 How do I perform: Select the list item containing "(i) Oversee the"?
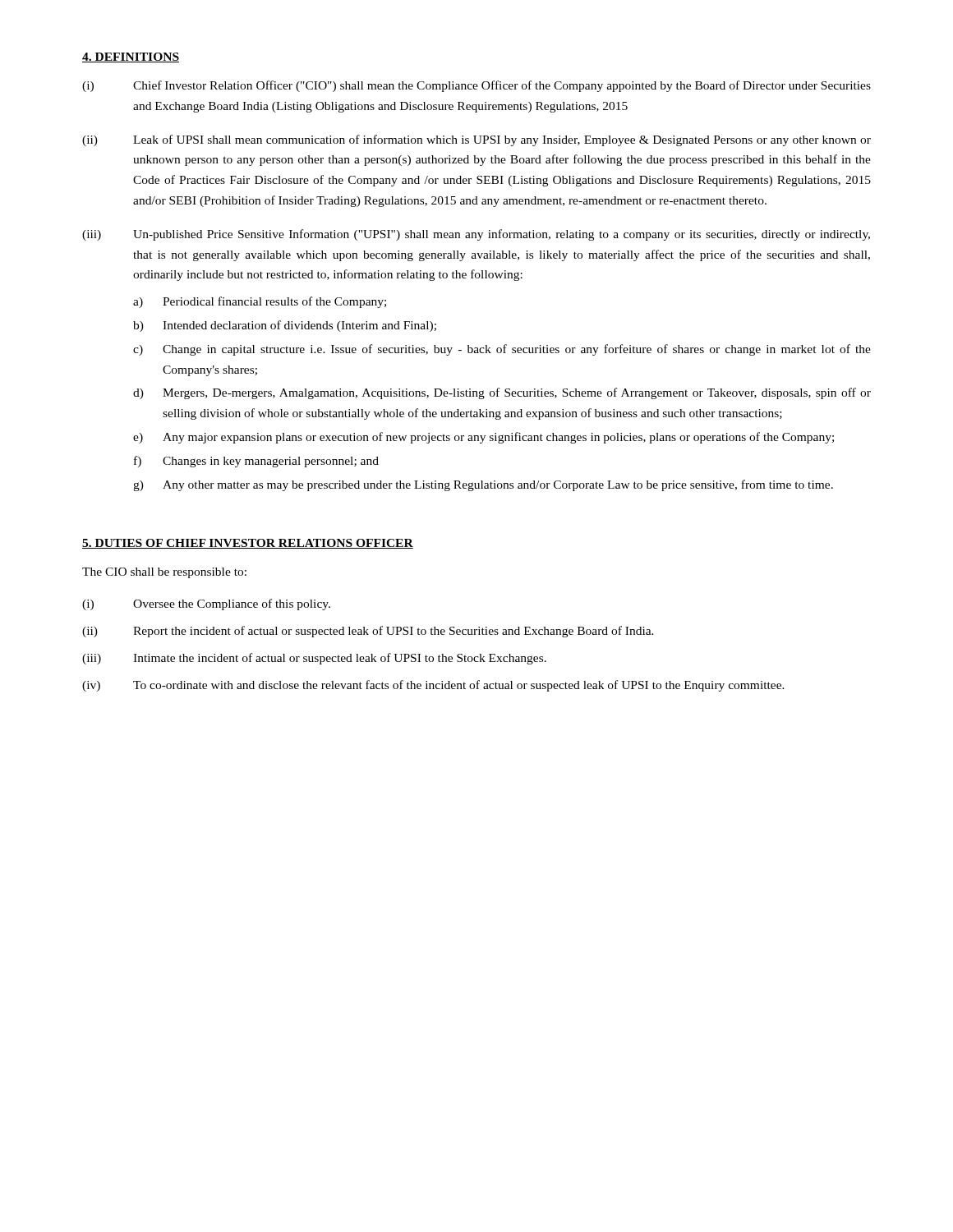206,605
